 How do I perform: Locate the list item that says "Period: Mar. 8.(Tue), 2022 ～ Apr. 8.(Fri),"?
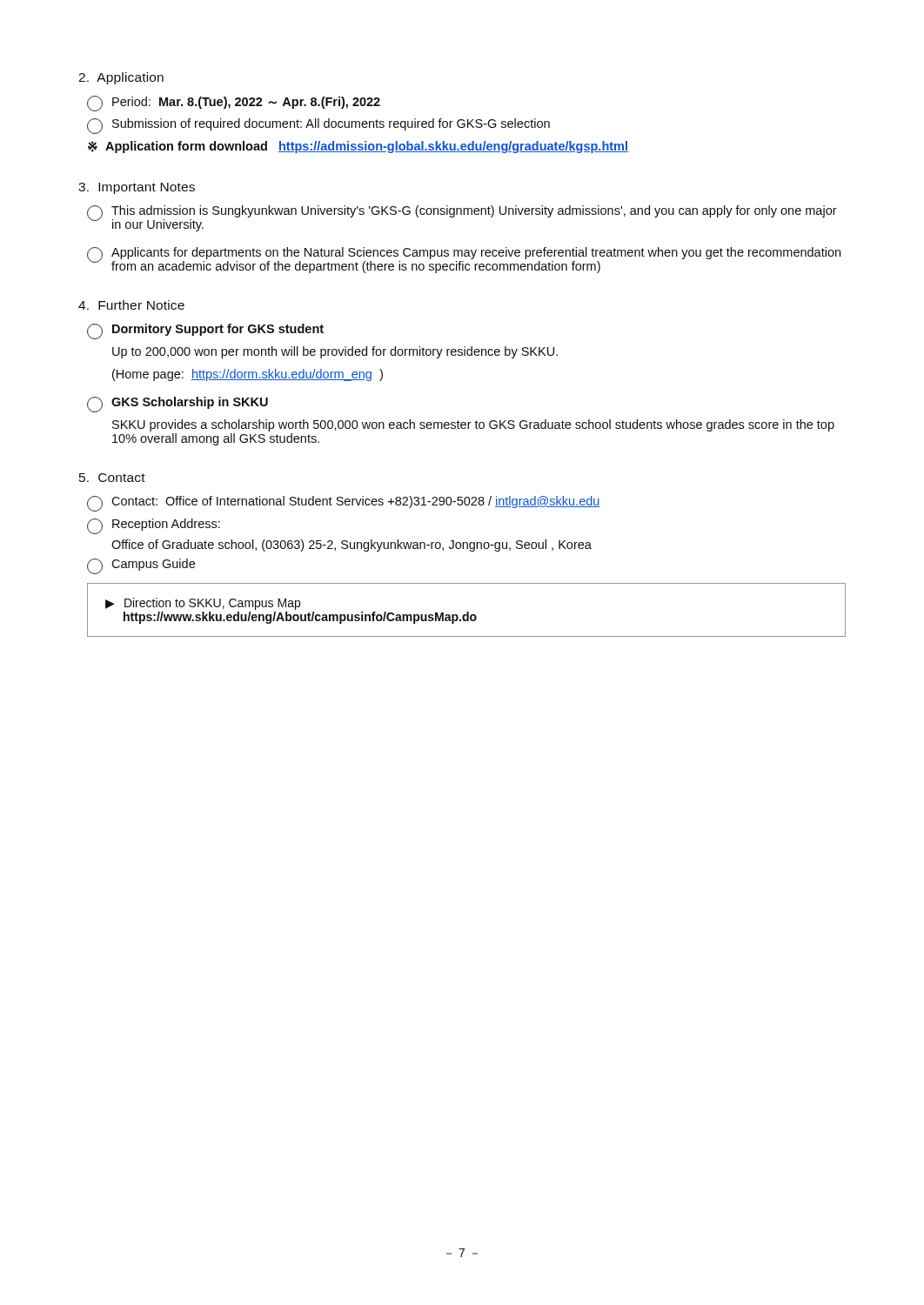click(x=234, y=104)
